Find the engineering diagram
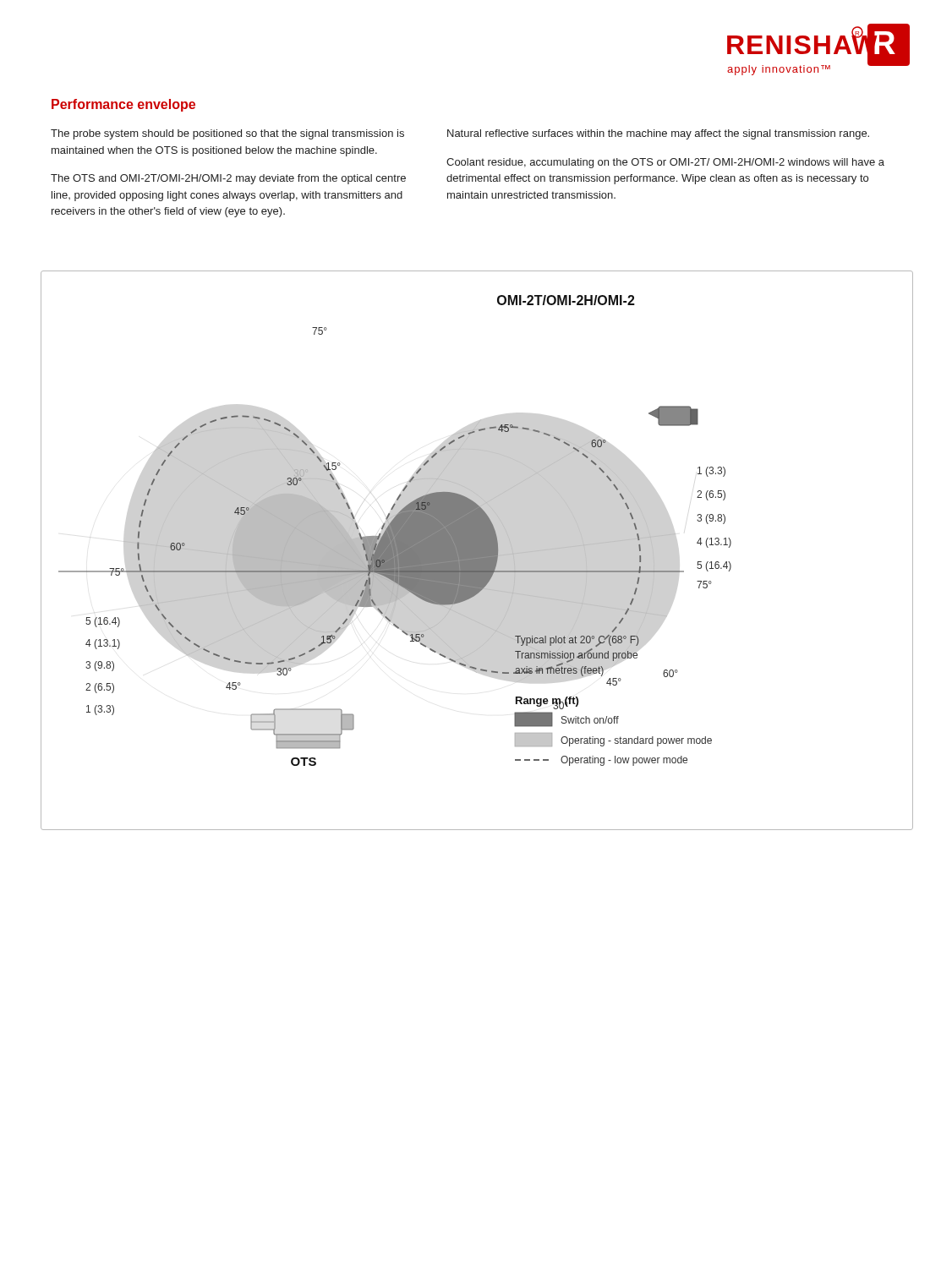 click(477, 550)
